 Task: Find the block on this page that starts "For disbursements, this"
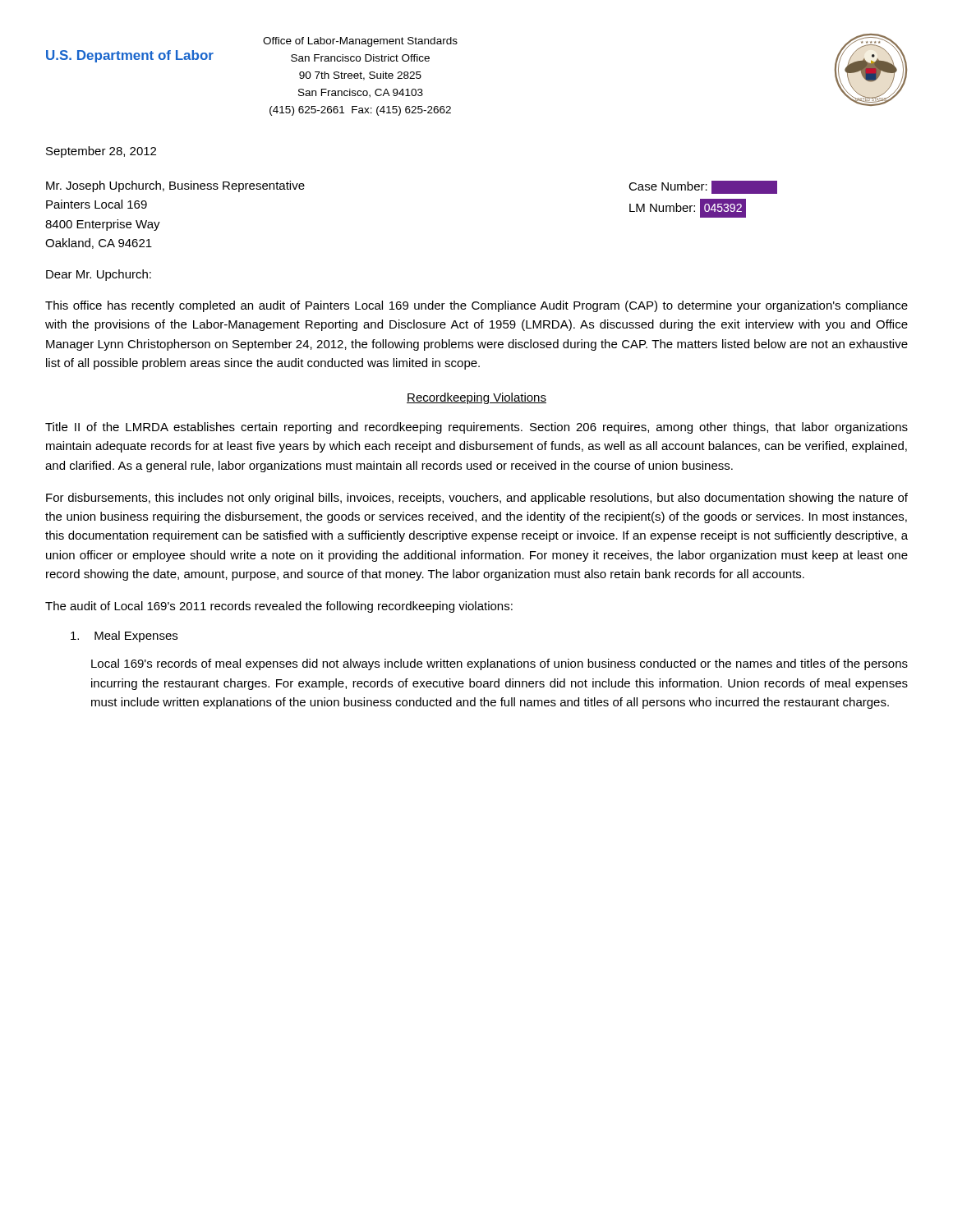point(476,535)
